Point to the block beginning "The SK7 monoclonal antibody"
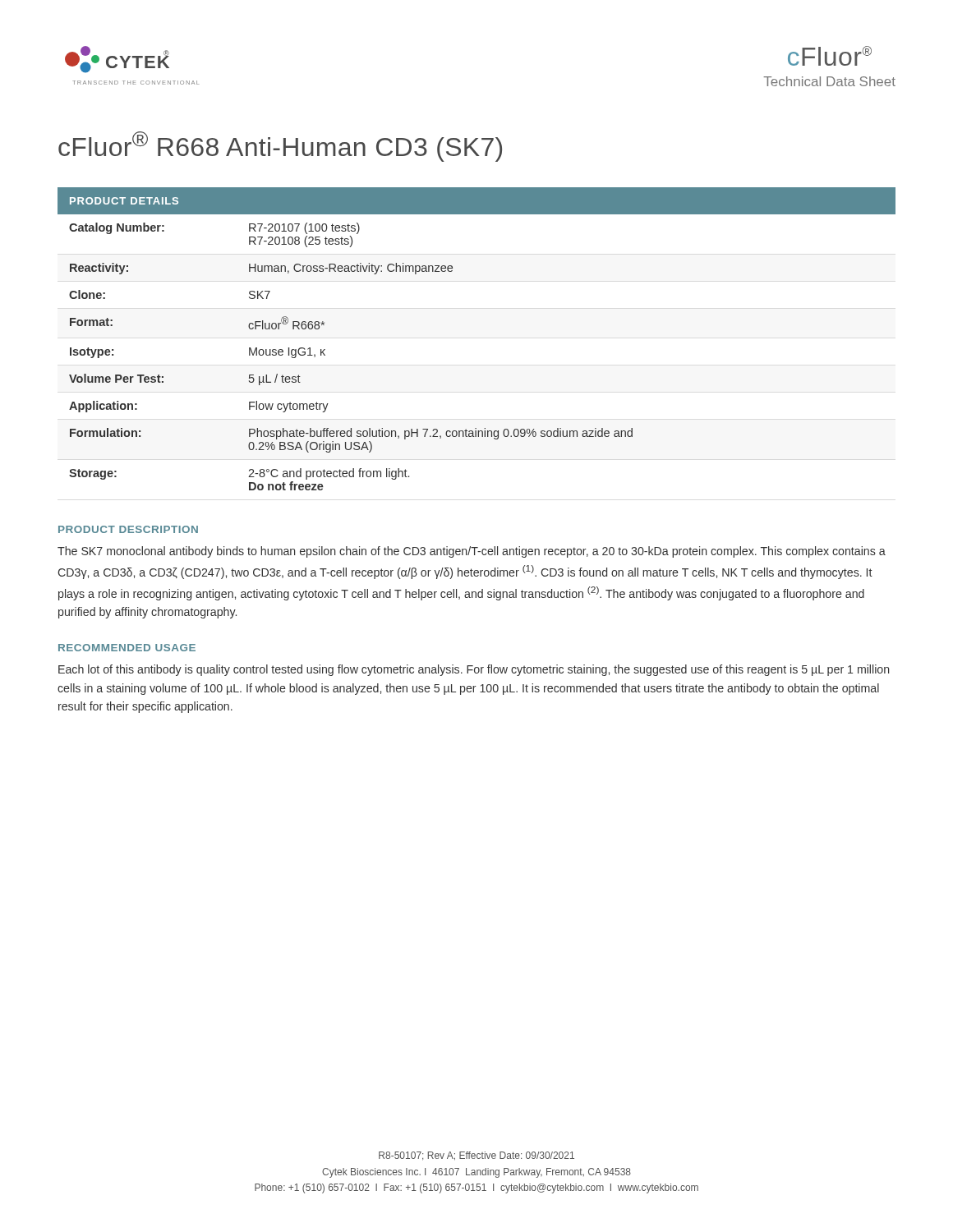The width and height of the screenshot is (953, 1232). [471, 582]
